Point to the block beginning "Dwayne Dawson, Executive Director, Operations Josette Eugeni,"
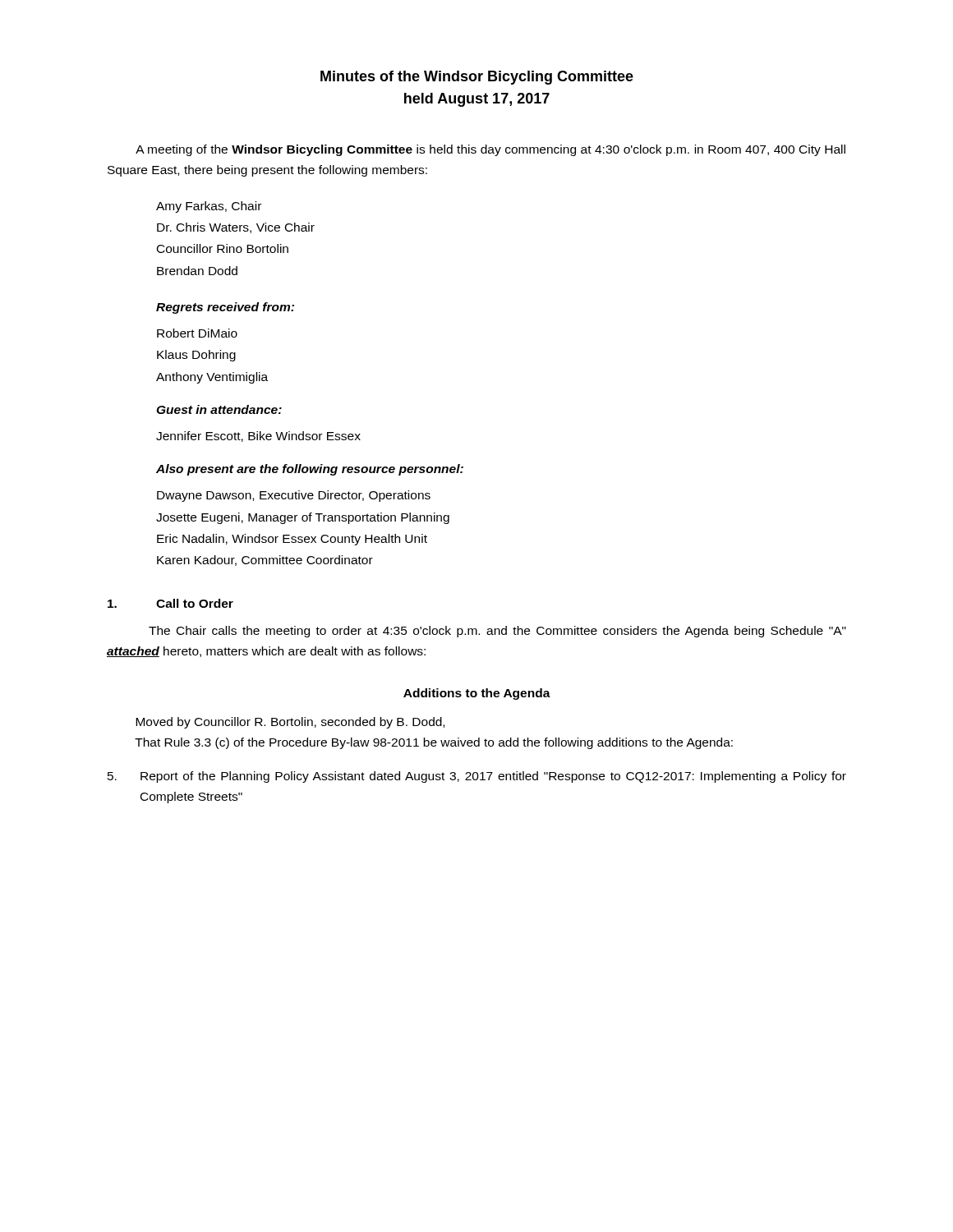 [x=303, y=528]
